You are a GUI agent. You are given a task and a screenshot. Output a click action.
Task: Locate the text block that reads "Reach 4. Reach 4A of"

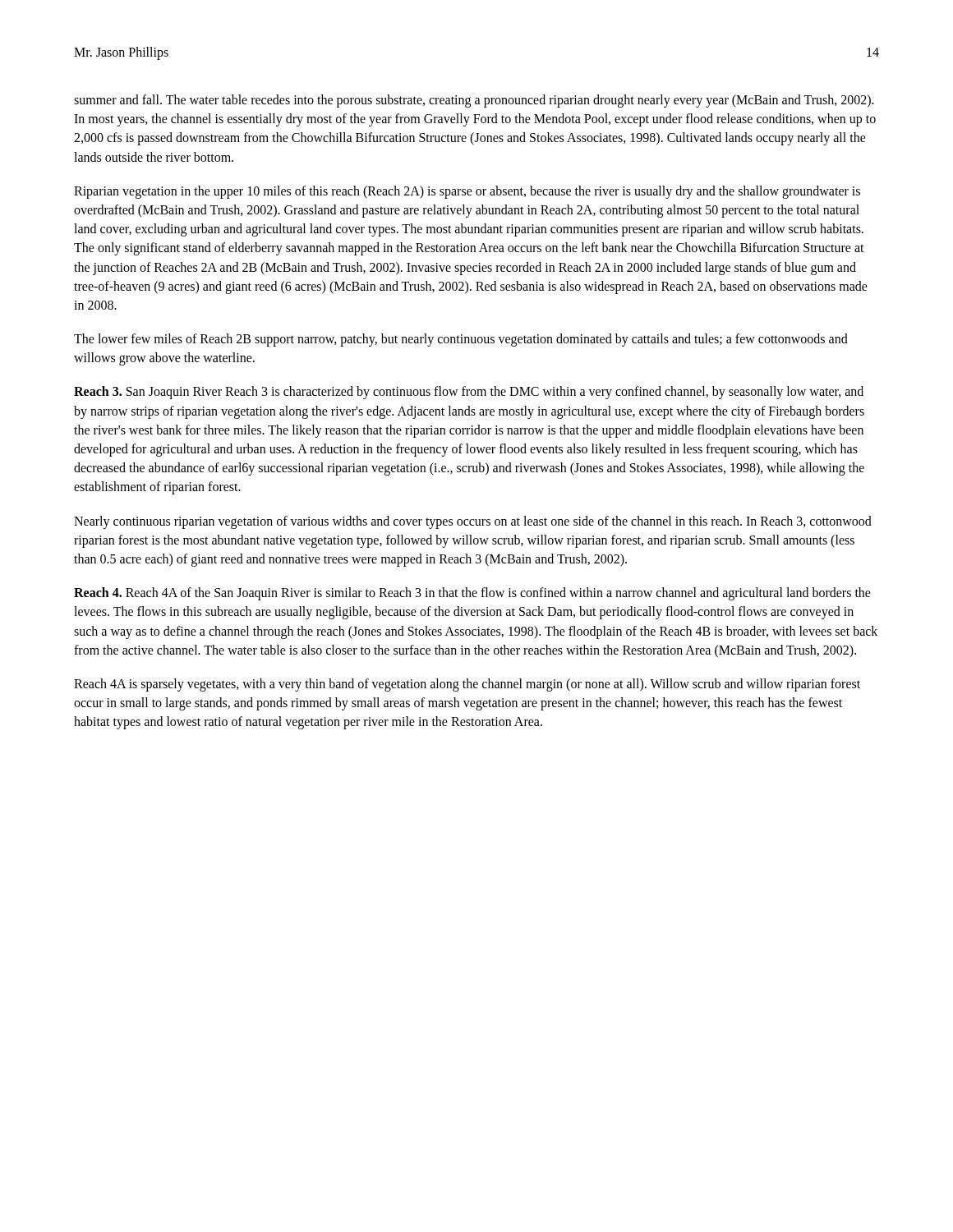pyautogui.click(x=476, y=621)
